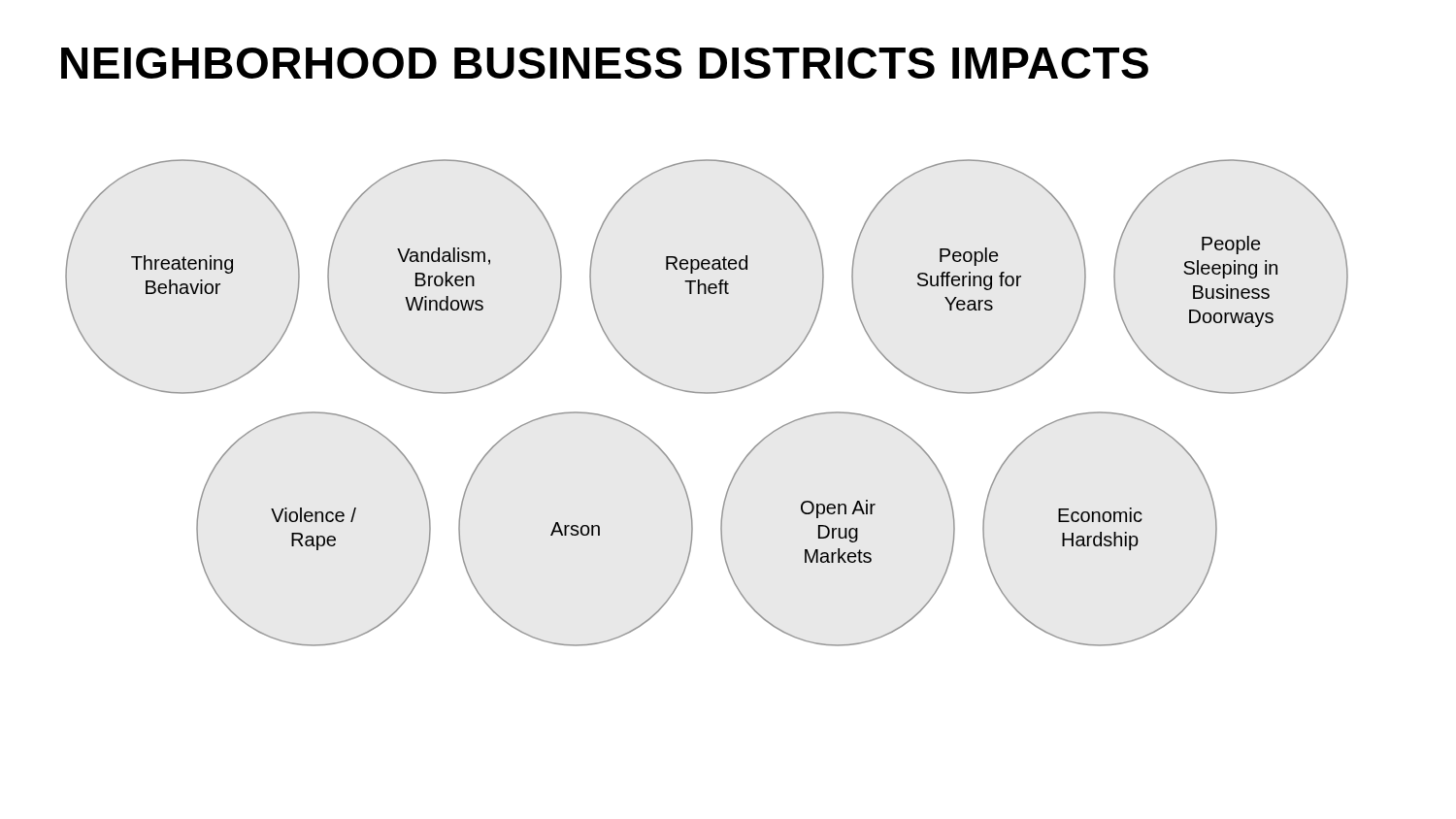Click on the infographic

[728, 408]
